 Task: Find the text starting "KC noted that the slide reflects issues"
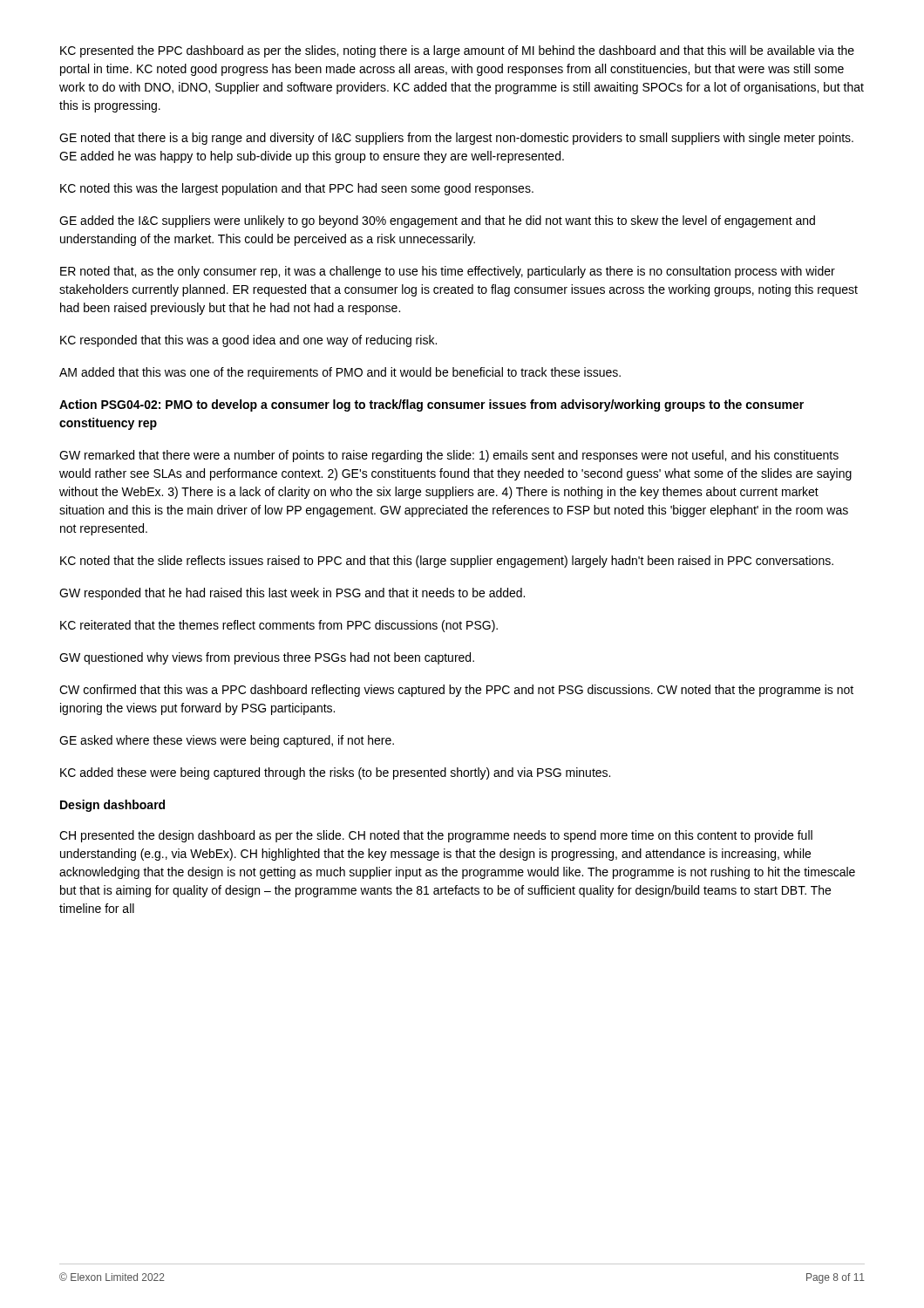click(x=447, y=561)
